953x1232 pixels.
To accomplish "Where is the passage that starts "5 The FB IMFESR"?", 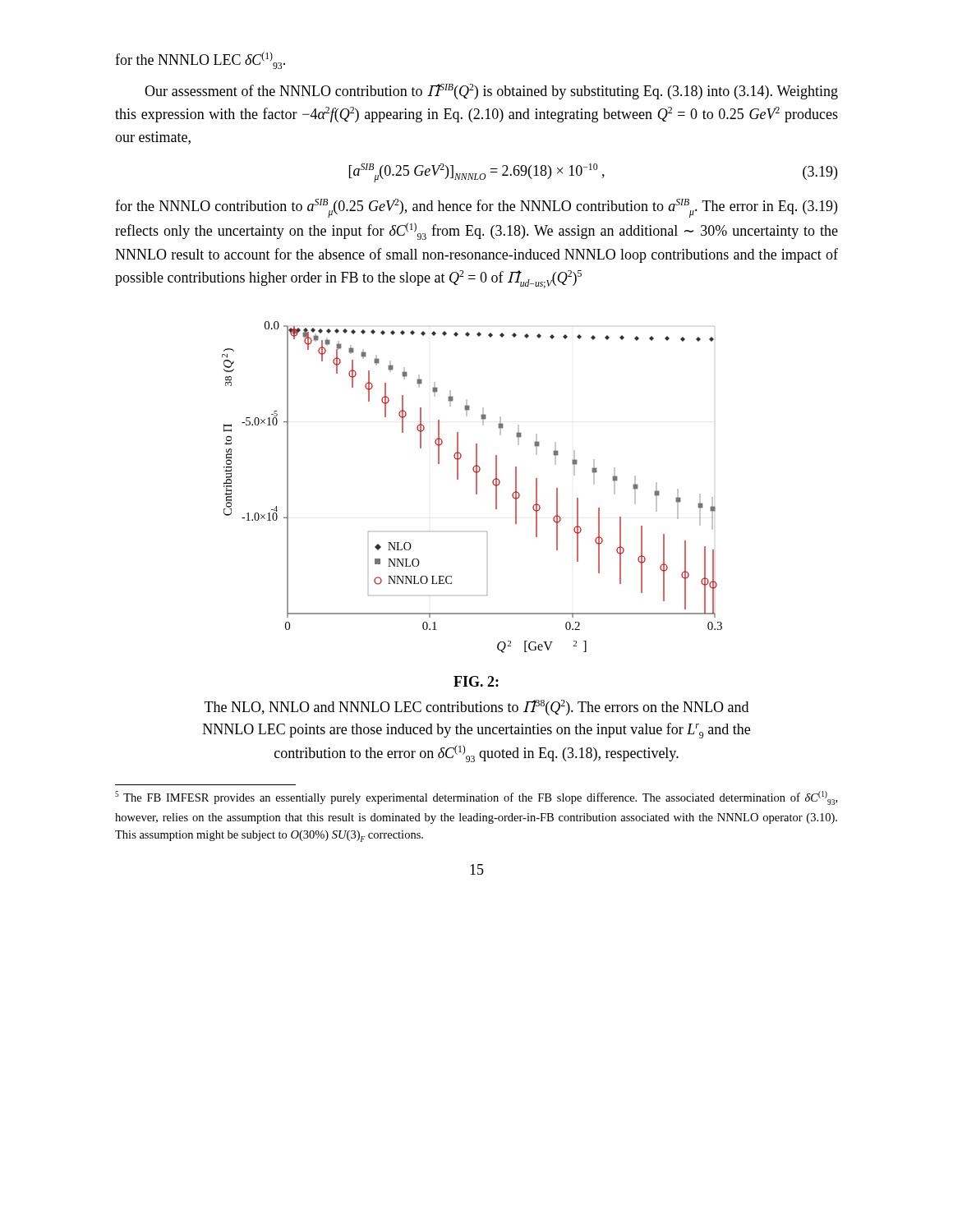I will [x=476, y=817].
